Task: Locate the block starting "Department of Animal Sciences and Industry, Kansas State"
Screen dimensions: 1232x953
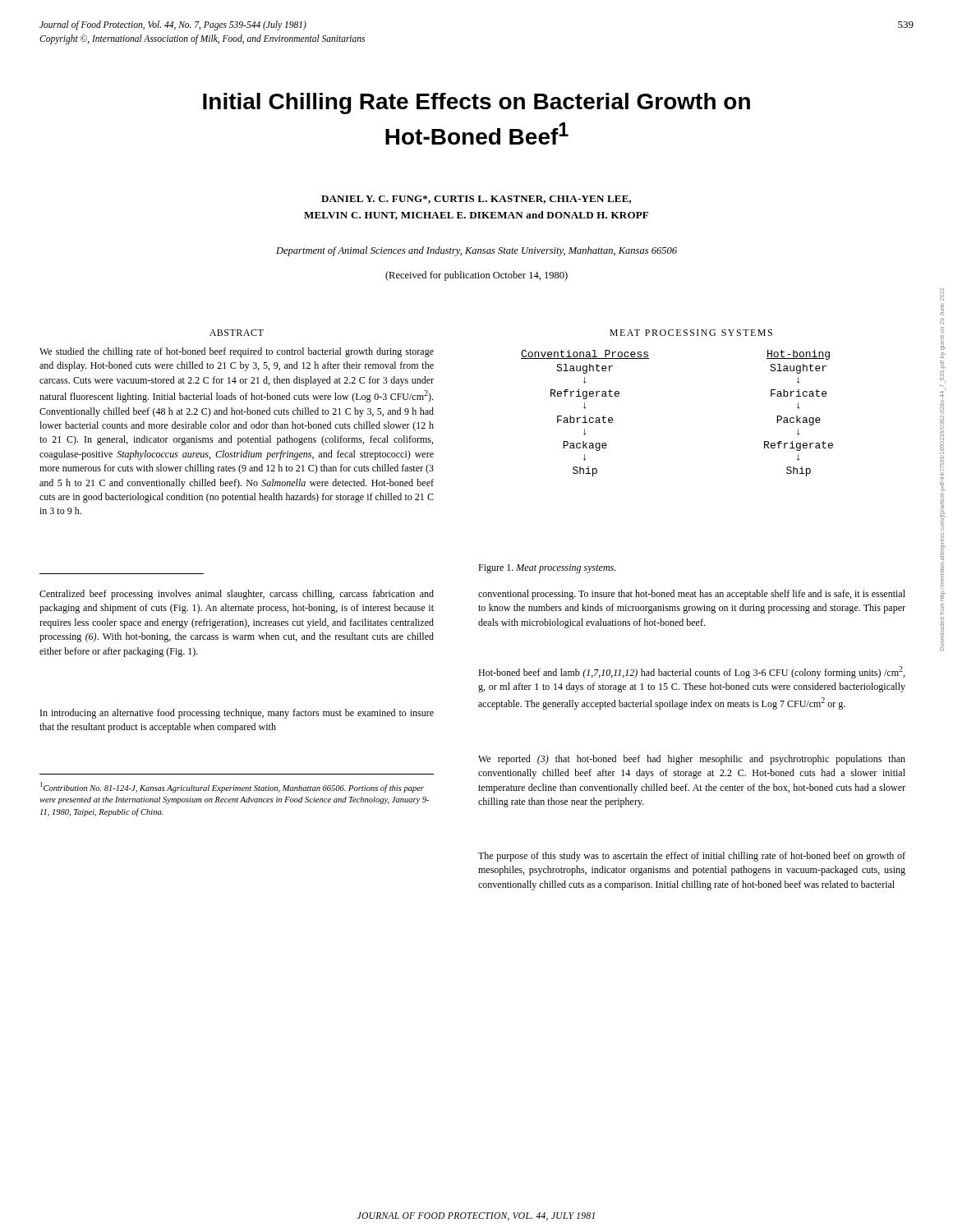Action: (x=476, y=251)
